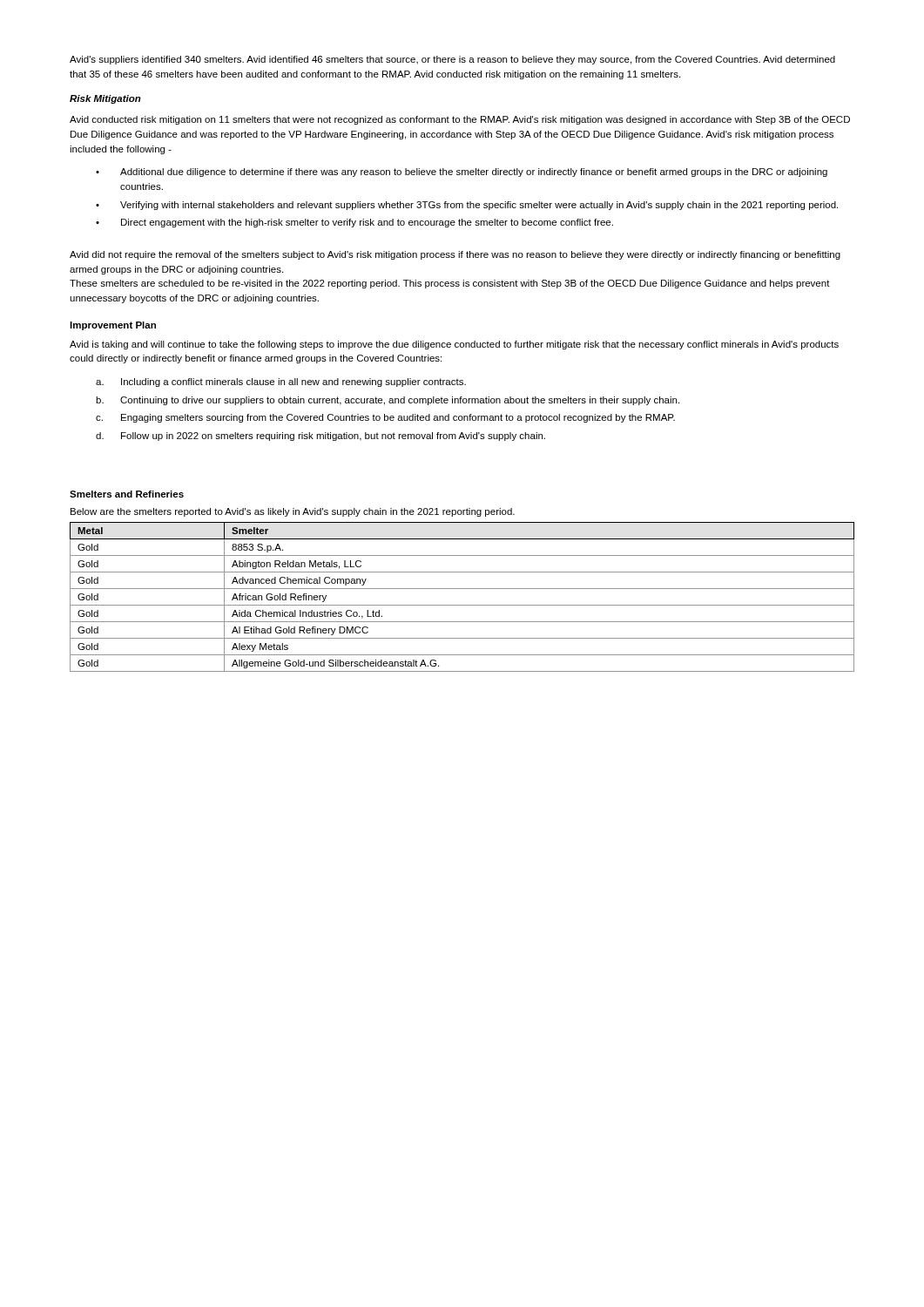This screenshot has width=924, height=1307.
Task: Point to the block beginning "c. Engaging smelters sourcing"
Action: [x=462, y=418]
